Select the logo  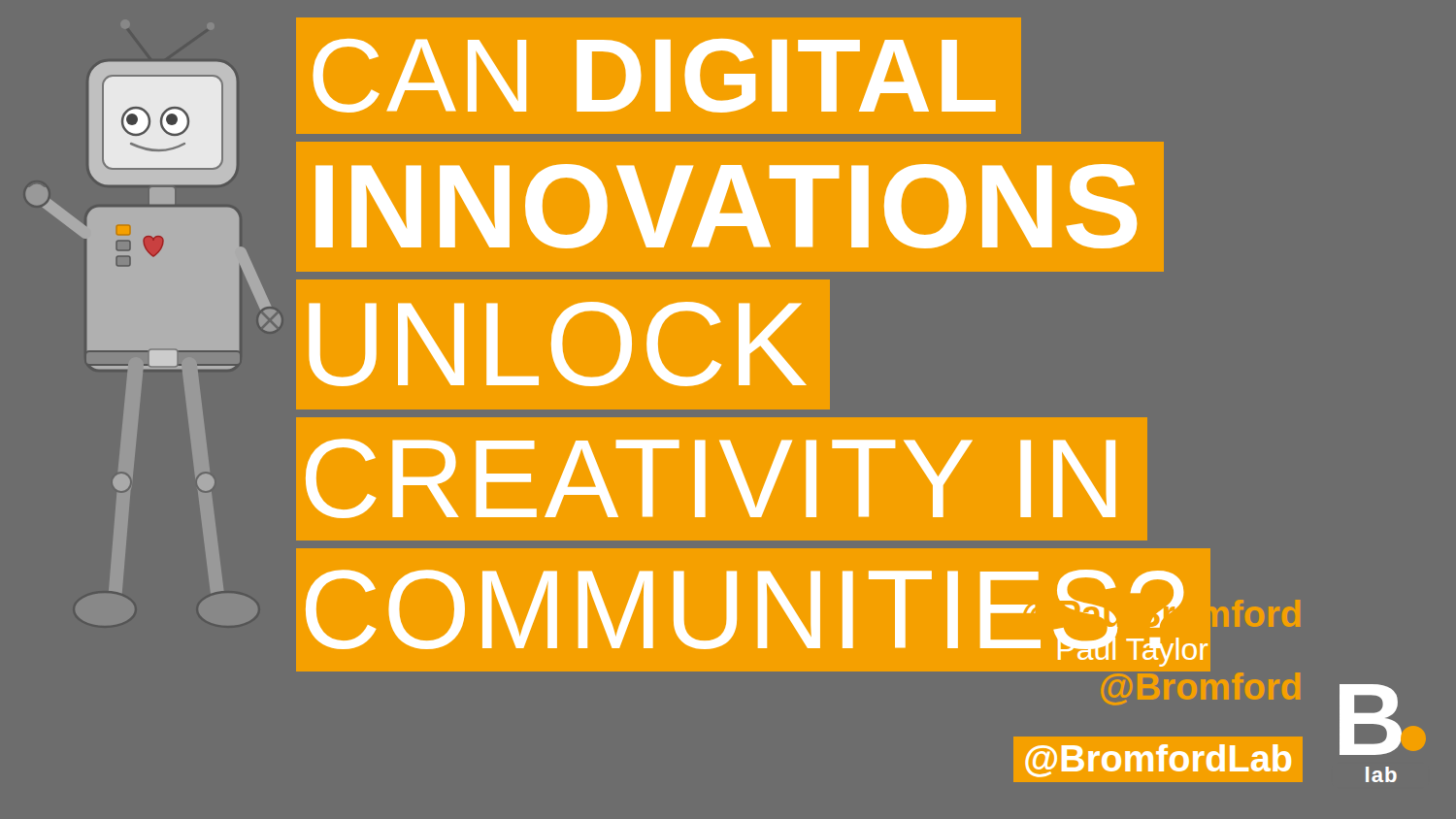1381,729
